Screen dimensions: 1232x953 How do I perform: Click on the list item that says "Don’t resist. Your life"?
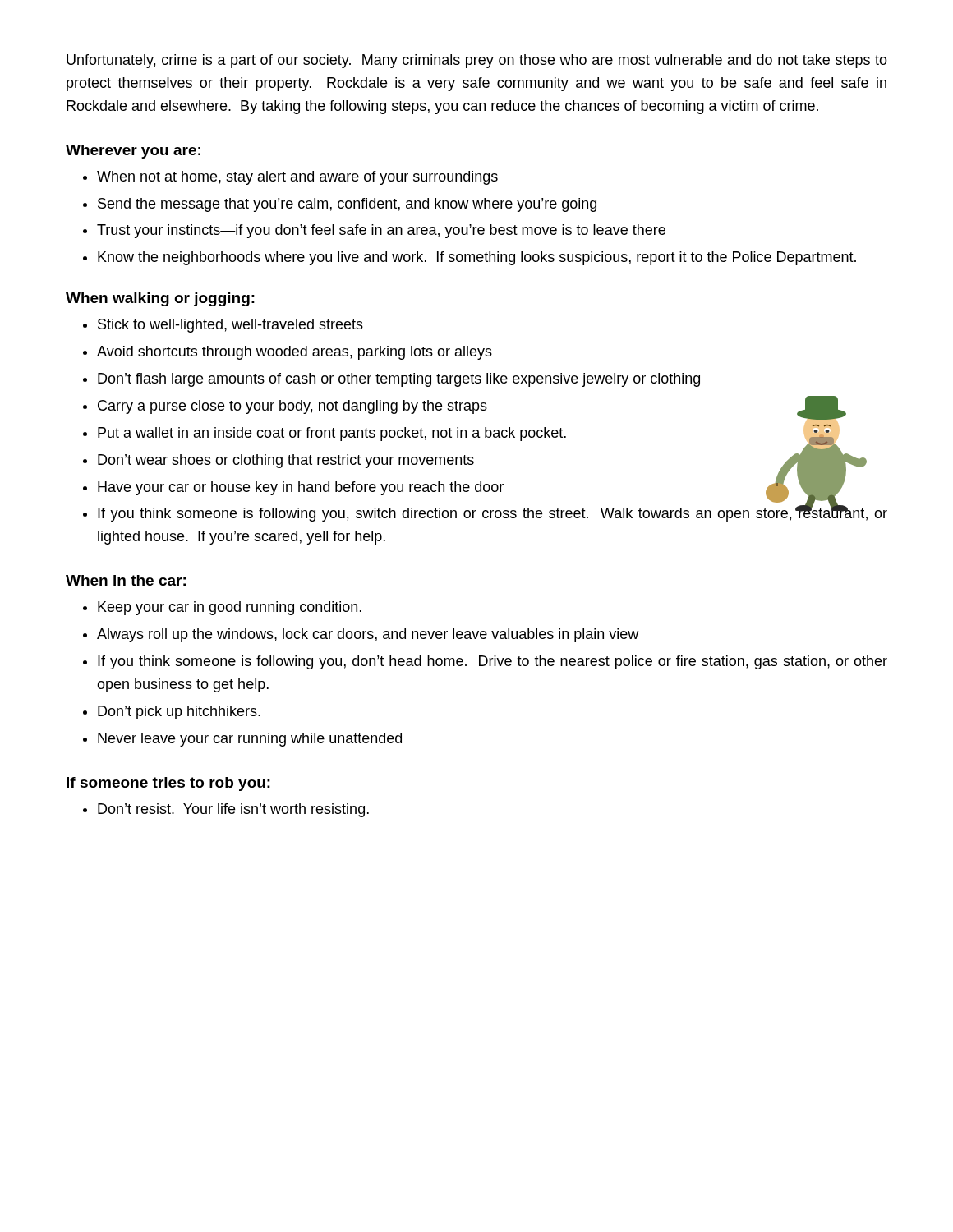(x=233, y=809)
